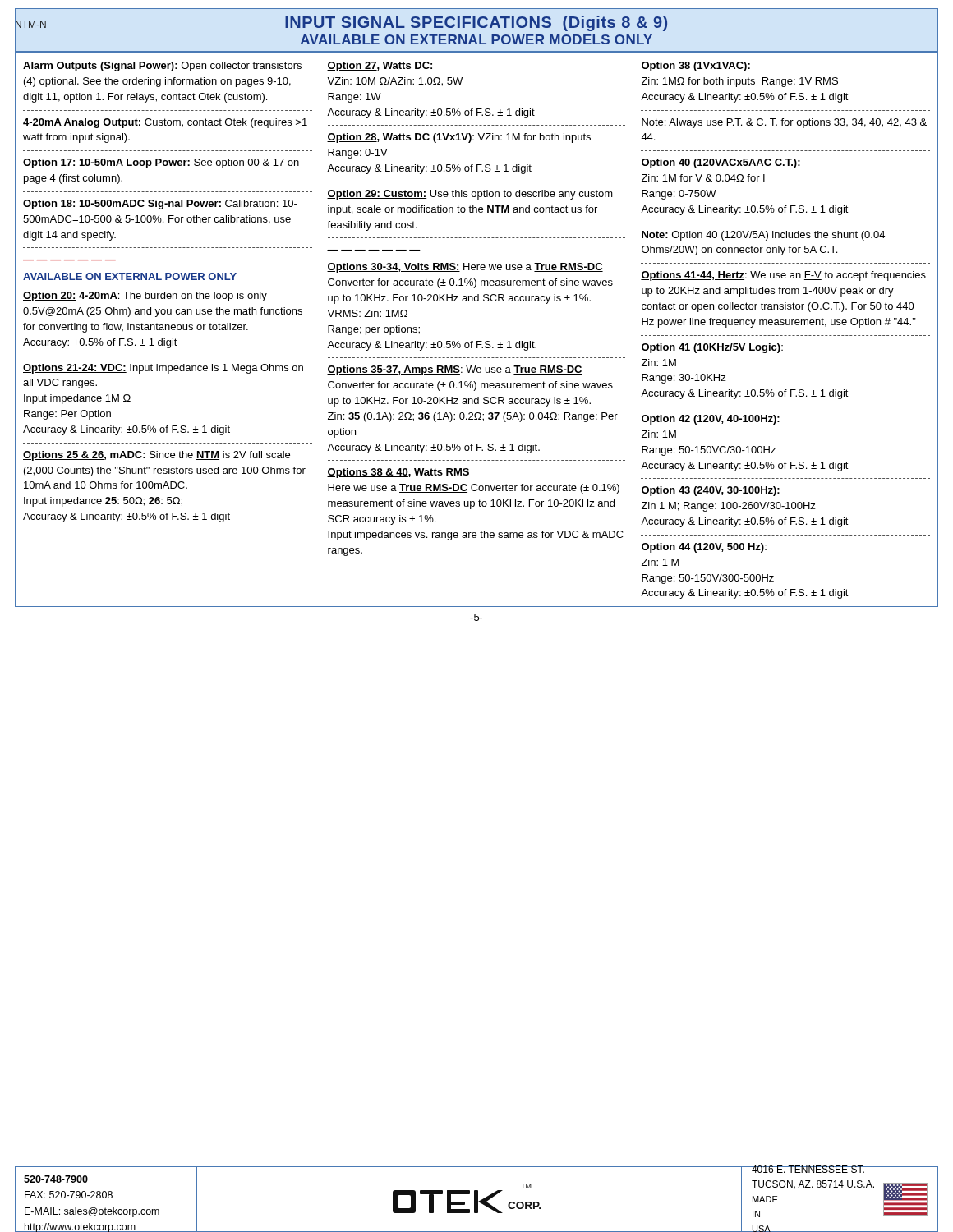Select the text starting "Options 41-44, Hertz: We use an"

[x=784, y=298]
